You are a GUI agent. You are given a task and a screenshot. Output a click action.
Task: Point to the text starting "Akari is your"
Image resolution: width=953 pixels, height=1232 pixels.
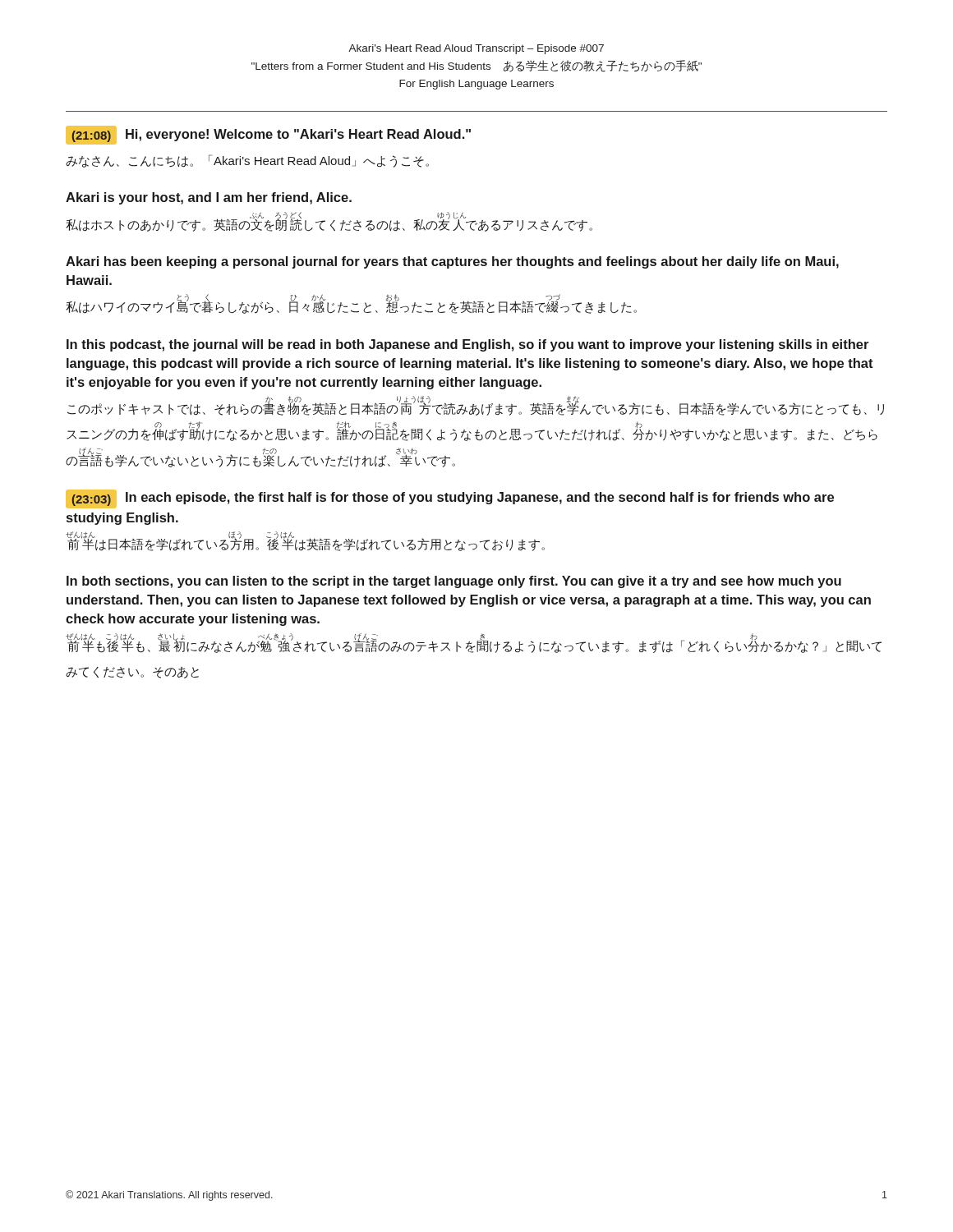coord(209,197)
